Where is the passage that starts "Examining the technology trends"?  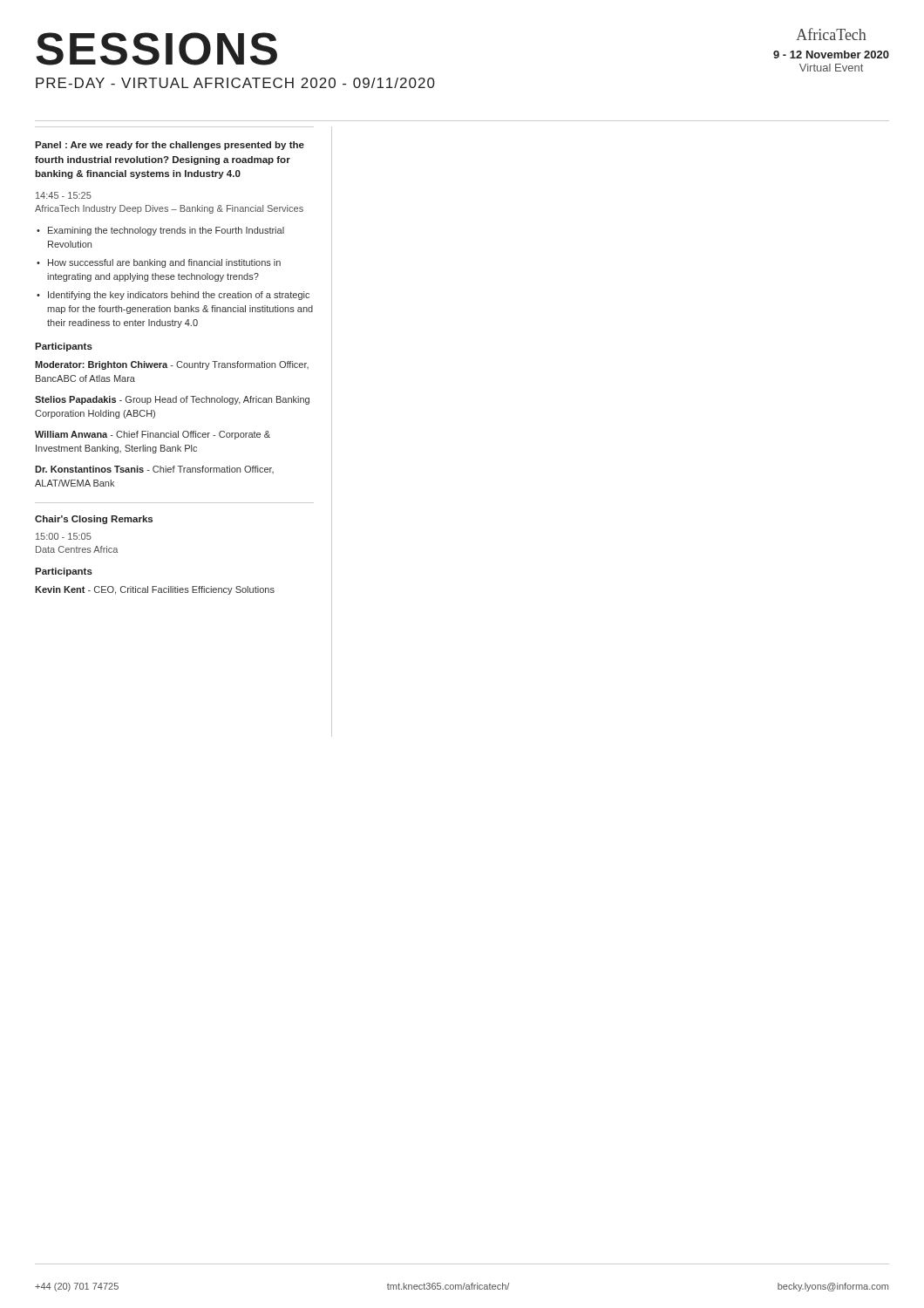(x=166, y=238)
